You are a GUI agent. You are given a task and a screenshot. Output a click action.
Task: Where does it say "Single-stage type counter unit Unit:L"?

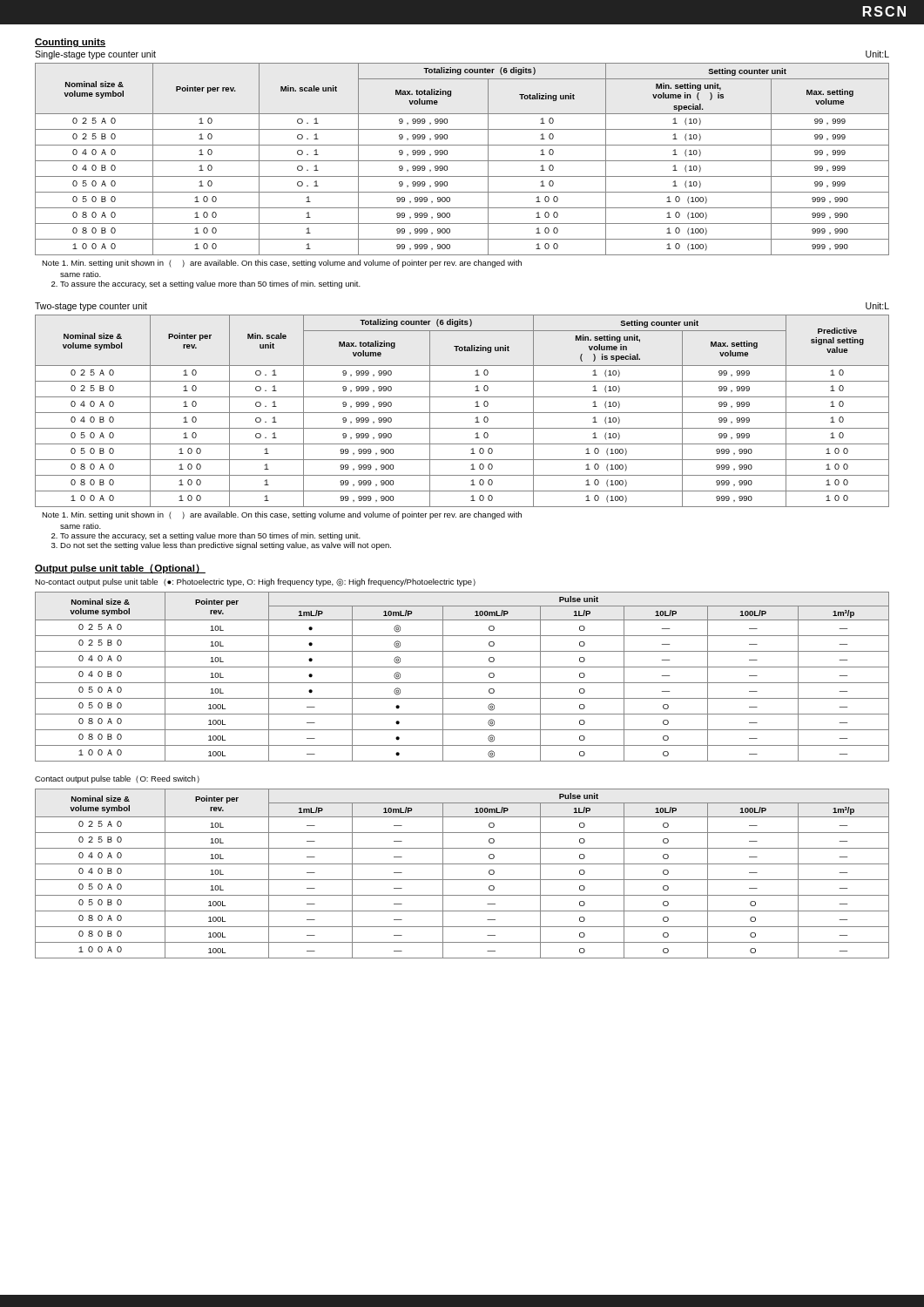[x=462, y=54]
